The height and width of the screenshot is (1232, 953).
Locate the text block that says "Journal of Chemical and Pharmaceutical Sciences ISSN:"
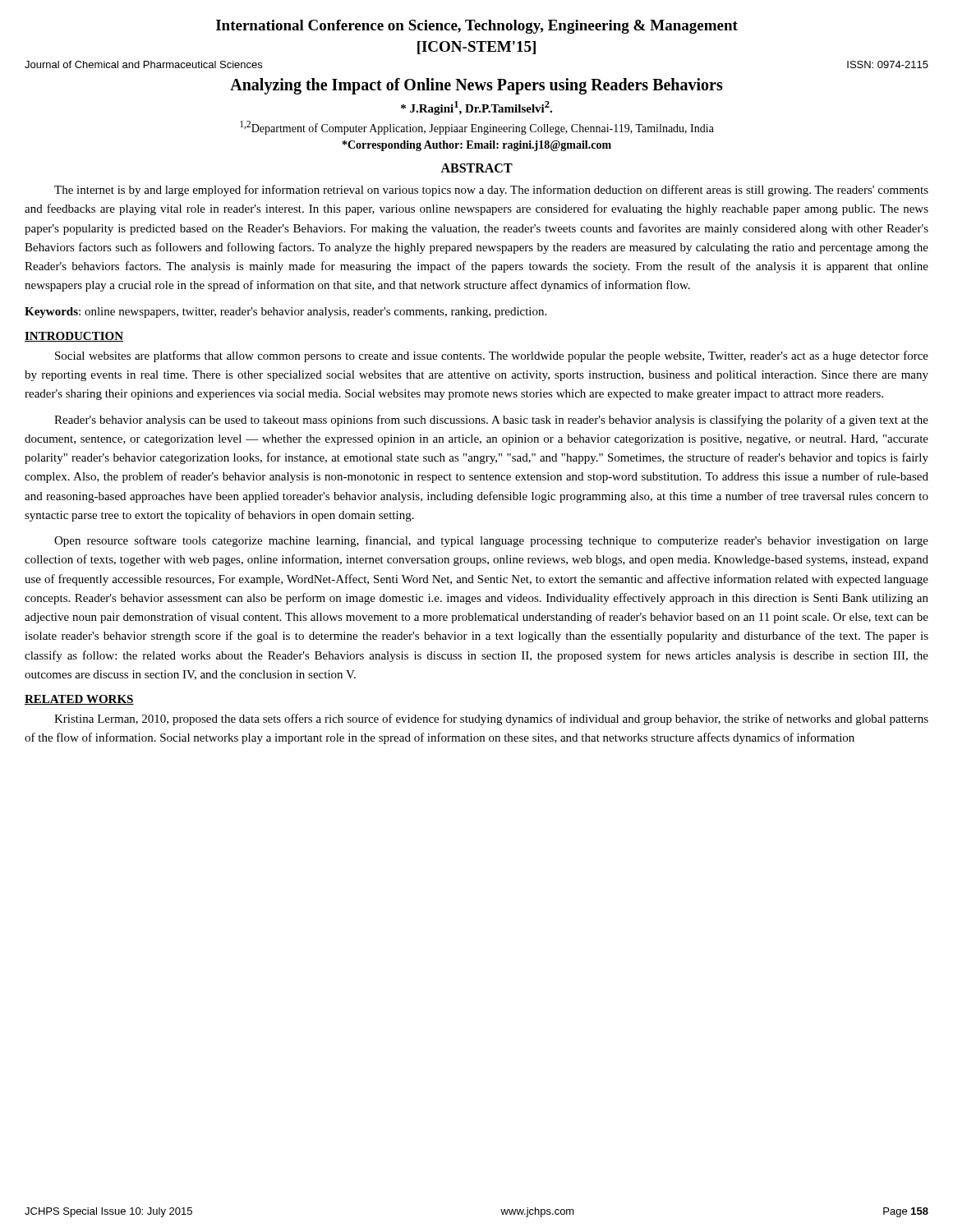tap(147, 65)
